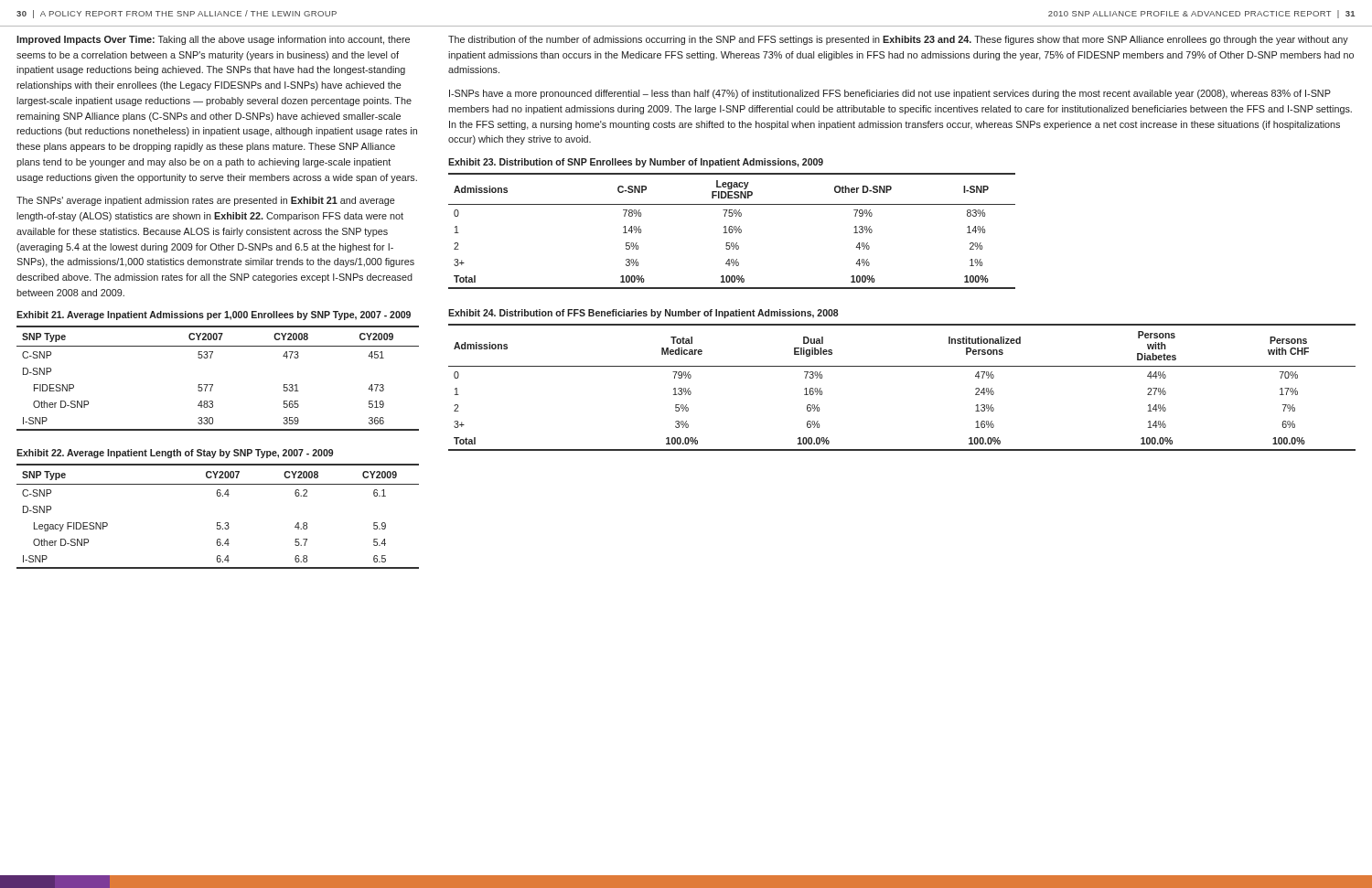This screenshot has height=888, width=1372.
Task: Click on the text starting "Exhibit 23. Distribution of SNP Enrollees"
Action: coord(636,162)
